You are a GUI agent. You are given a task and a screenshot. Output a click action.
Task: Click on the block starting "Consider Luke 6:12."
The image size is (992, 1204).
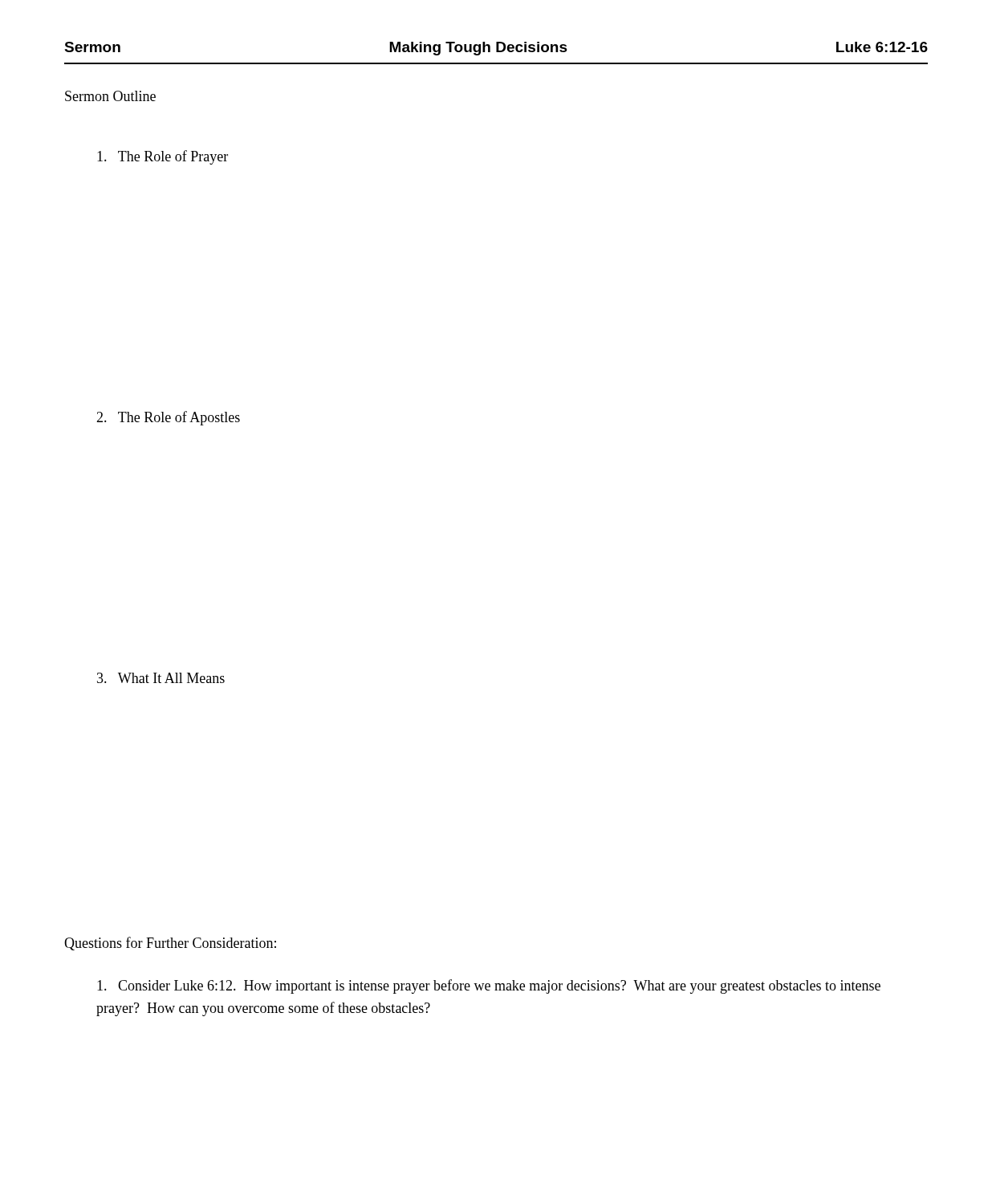click(x=489, y=997)
